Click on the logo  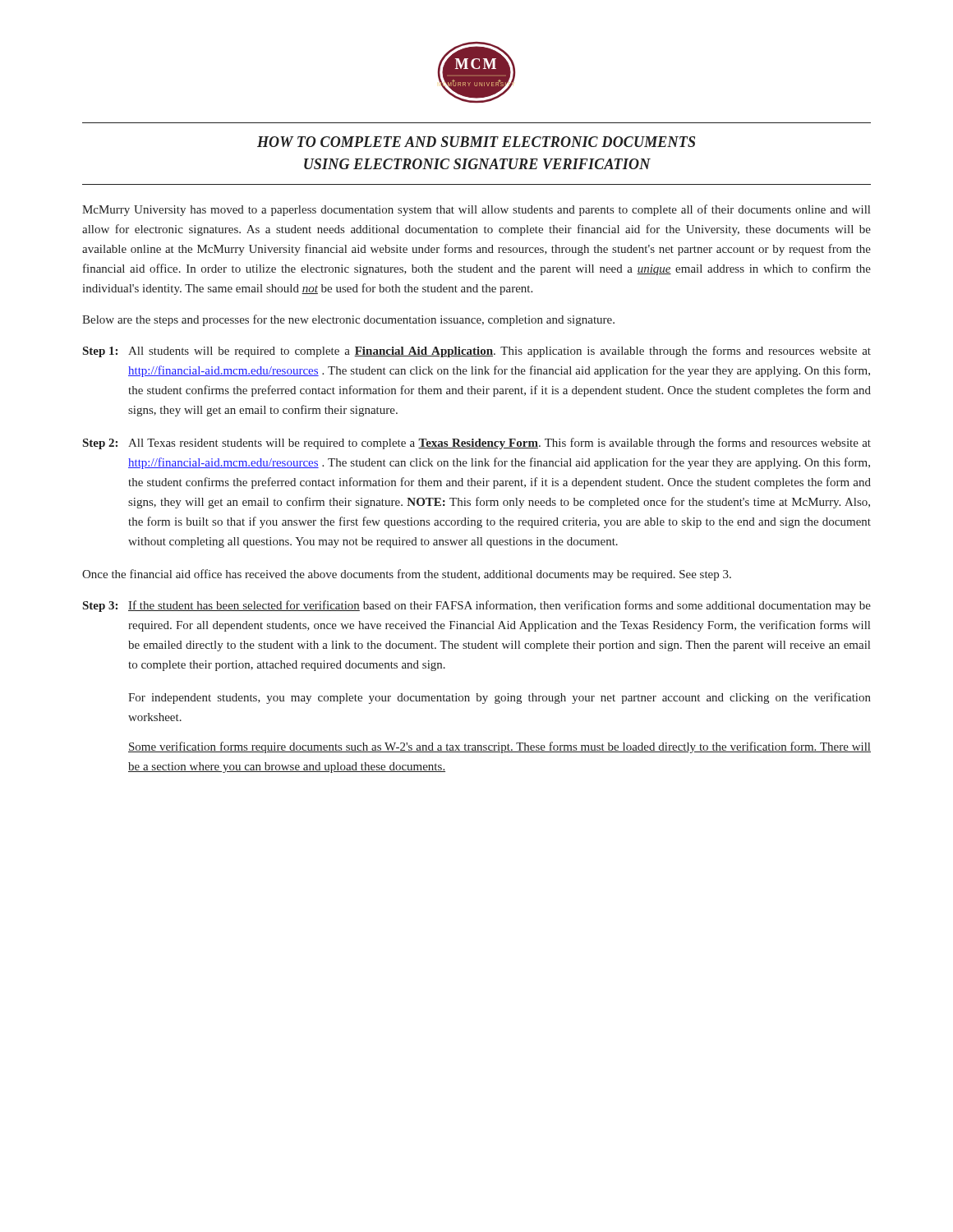(x=476, y=78)
